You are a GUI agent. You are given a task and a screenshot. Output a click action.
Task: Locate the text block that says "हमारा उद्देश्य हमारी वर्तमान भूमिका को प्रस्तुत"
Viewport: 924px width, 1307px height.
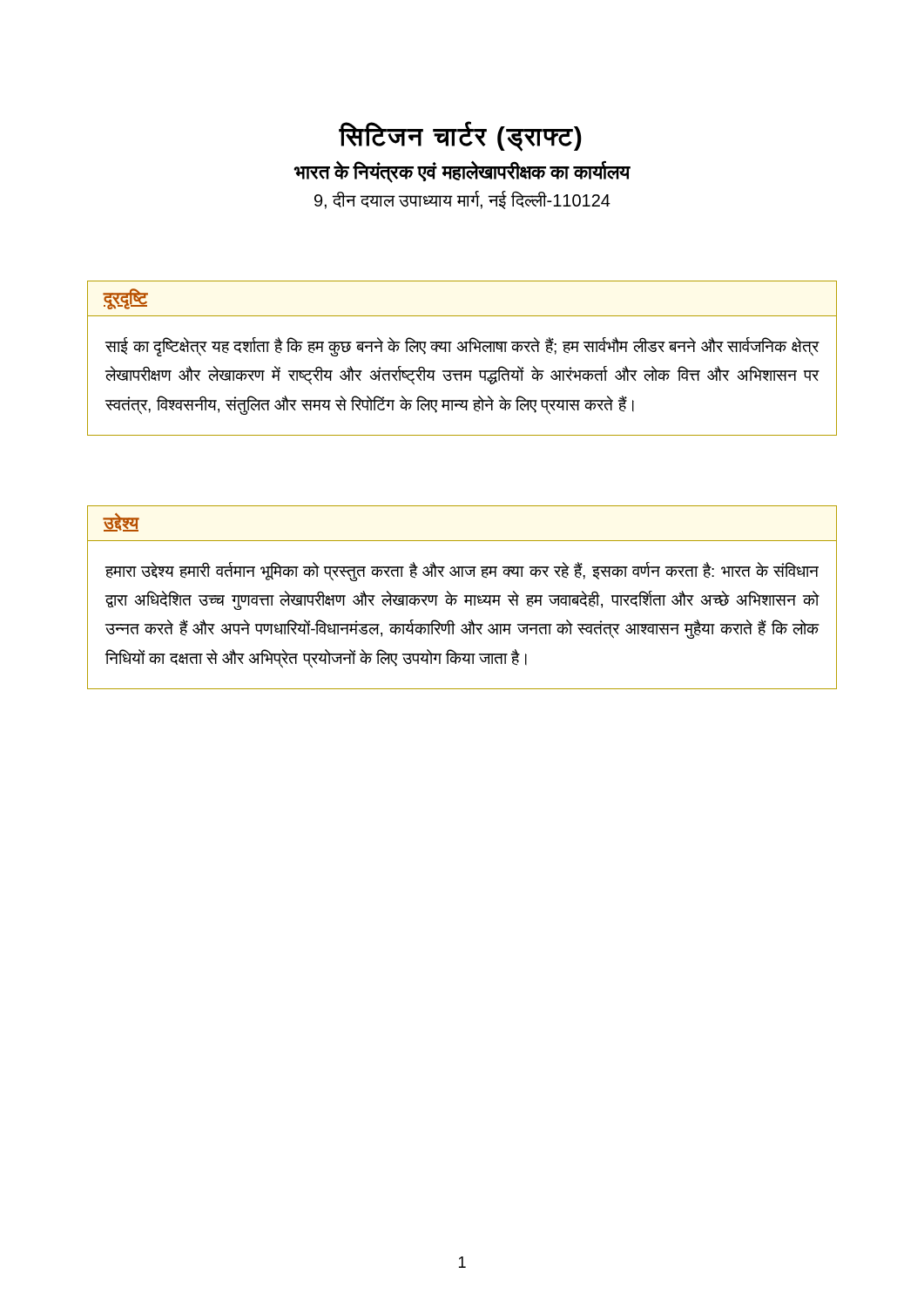coord(462,614)
